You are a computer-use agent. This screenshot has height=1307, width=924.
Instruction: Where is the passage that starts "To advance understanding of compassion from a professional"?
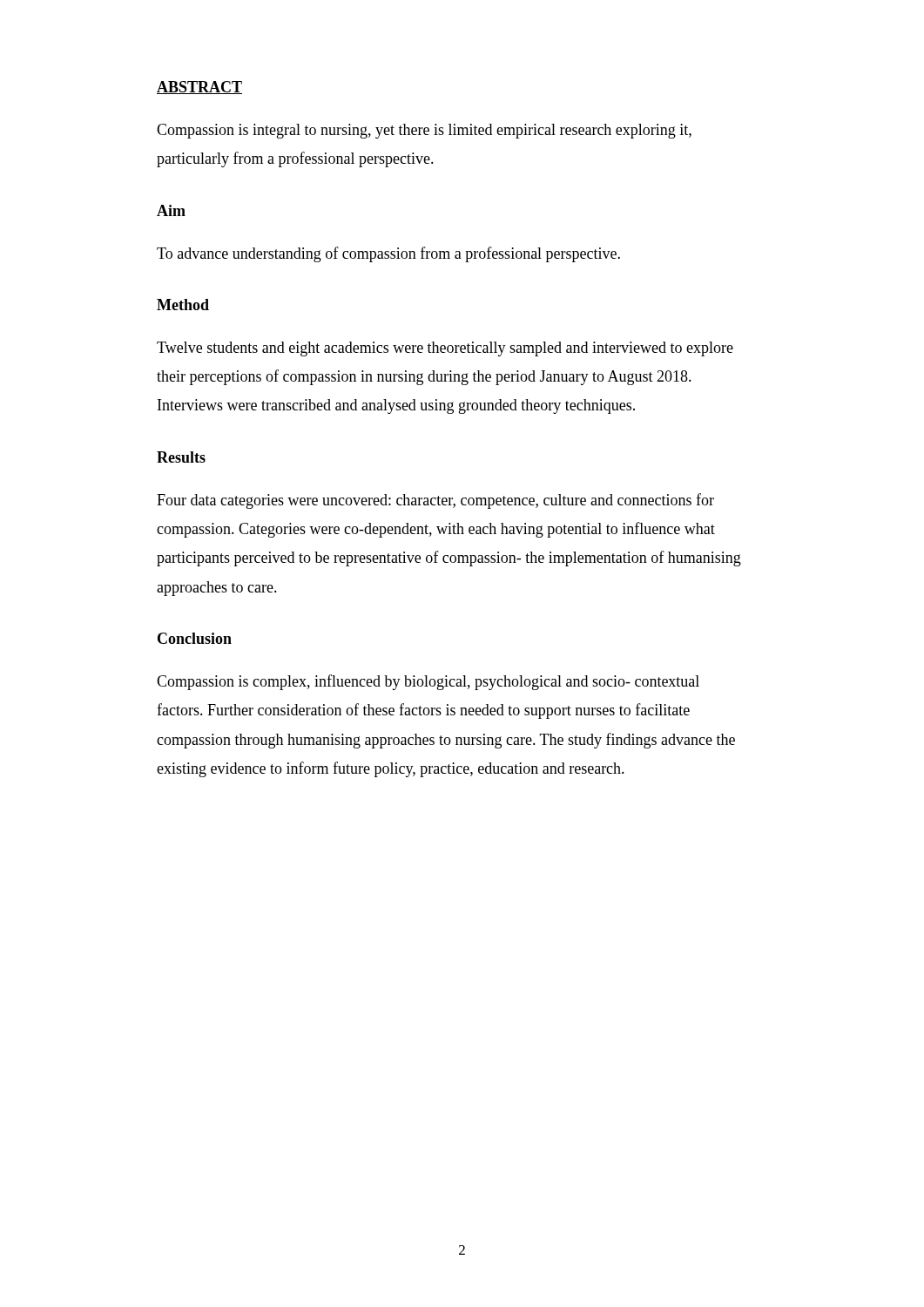point(389,253)
